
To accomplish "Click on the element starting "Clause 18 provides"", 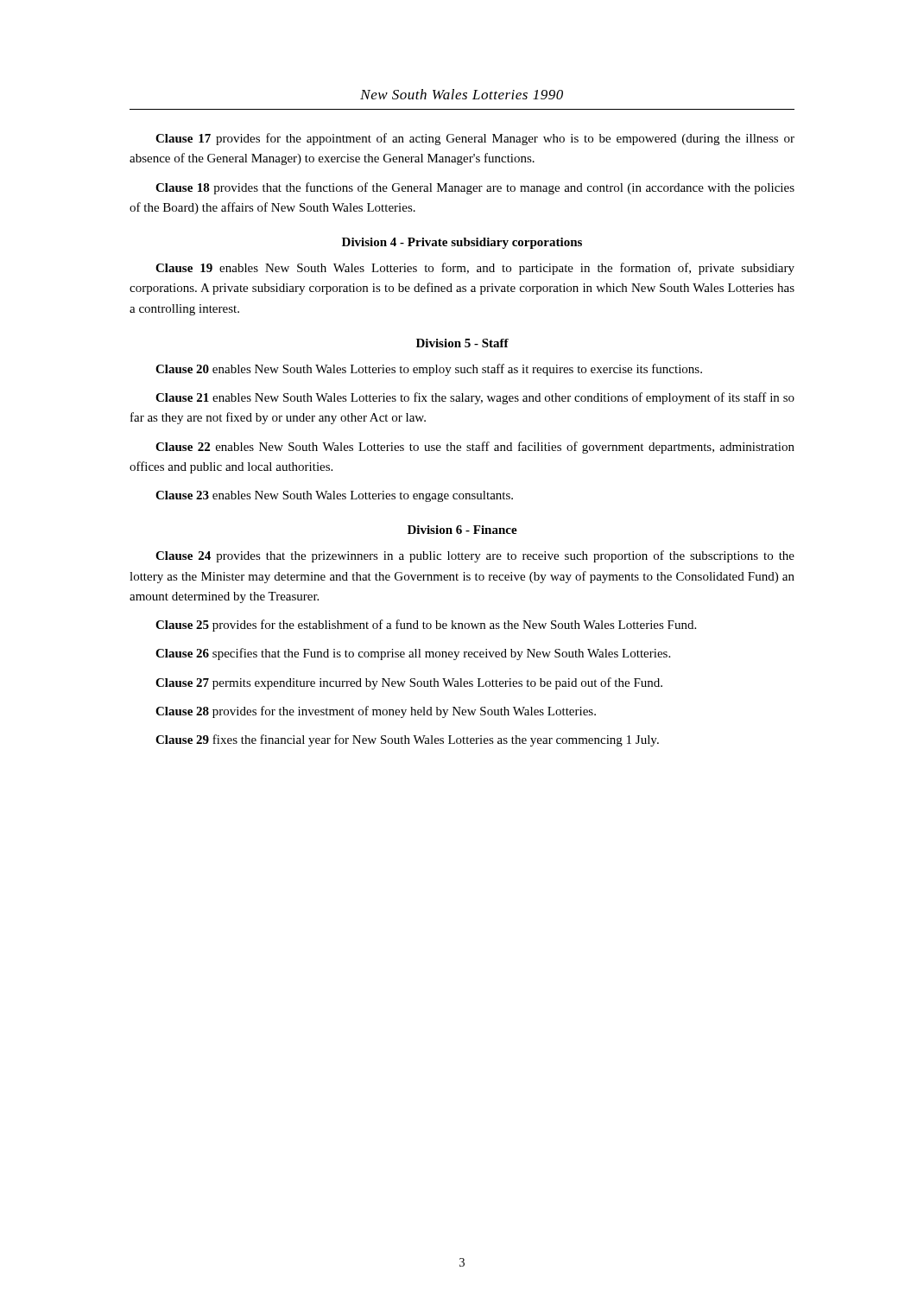I will pos(462,197).
